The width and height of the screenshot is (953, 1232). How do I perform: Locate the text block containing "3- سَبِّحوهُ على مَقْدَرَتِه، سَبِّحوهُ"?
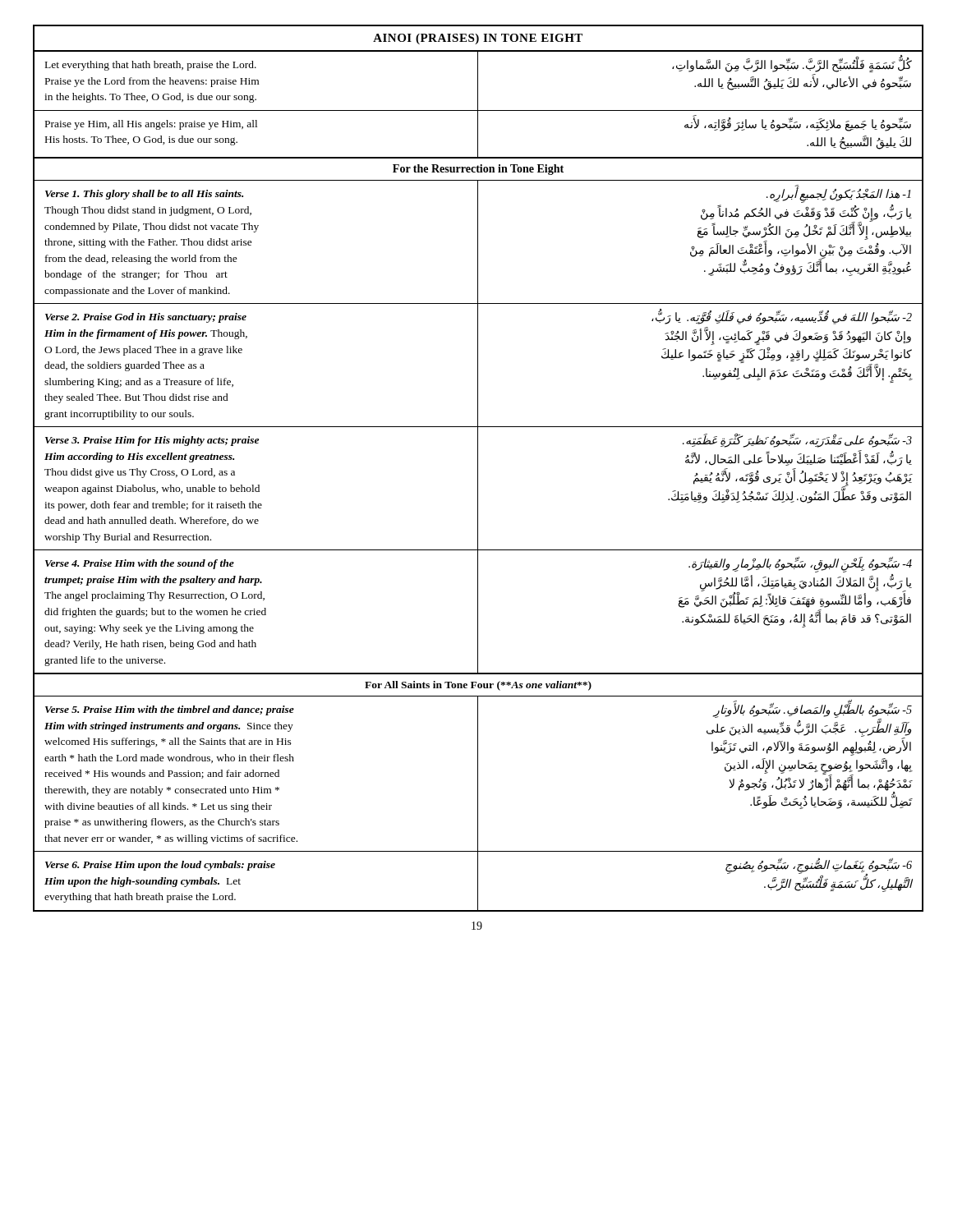(790, 469)
